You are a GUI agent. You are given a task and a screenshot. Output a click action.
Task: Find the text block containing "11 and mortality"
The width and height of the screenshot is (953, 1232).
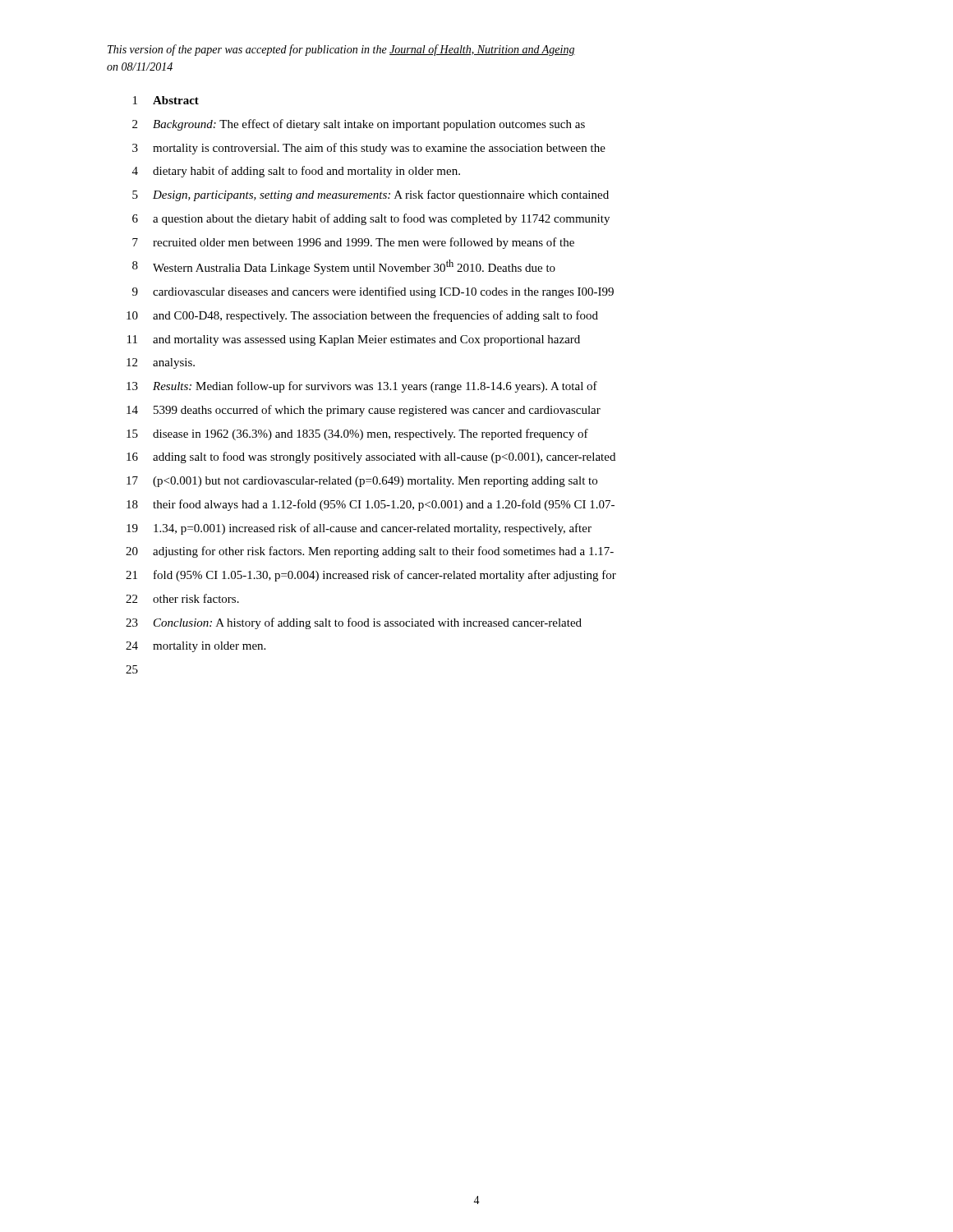click(x=476, y=339)
